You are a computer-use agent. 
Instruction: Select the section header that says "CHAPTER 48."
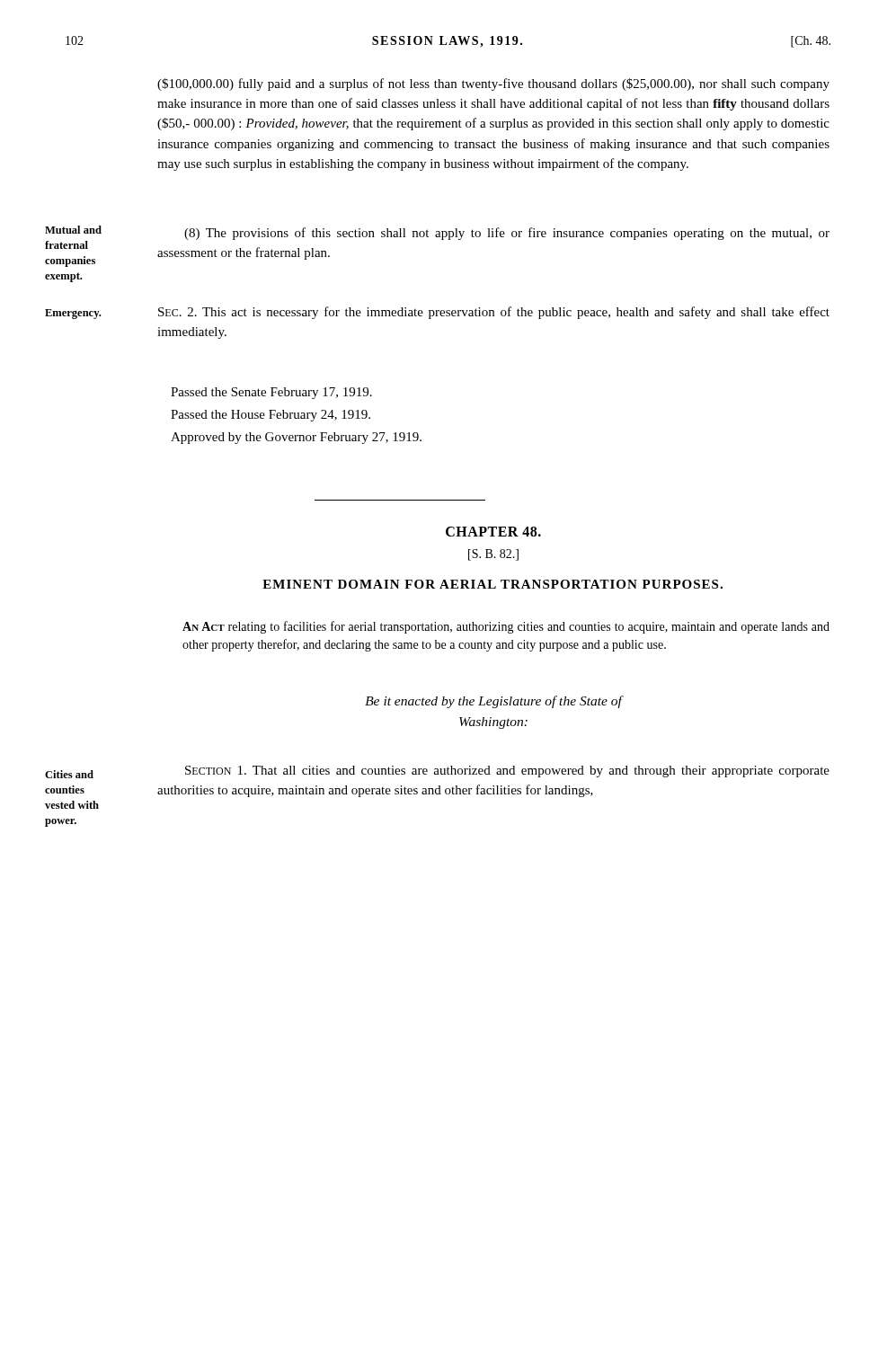coord(493,532)
